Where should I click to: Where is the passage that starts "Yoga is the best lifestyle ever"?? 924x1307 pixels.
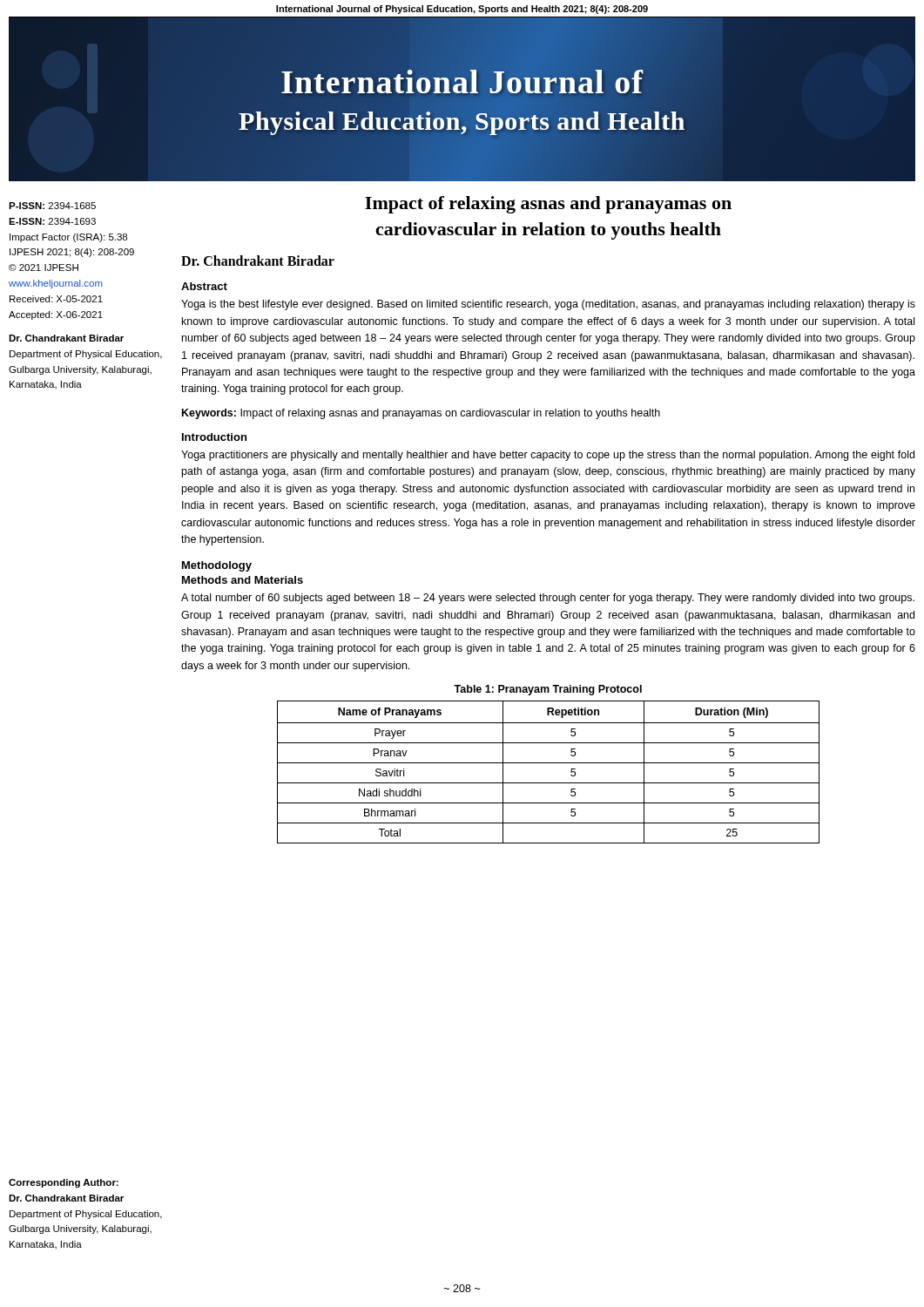548,347
